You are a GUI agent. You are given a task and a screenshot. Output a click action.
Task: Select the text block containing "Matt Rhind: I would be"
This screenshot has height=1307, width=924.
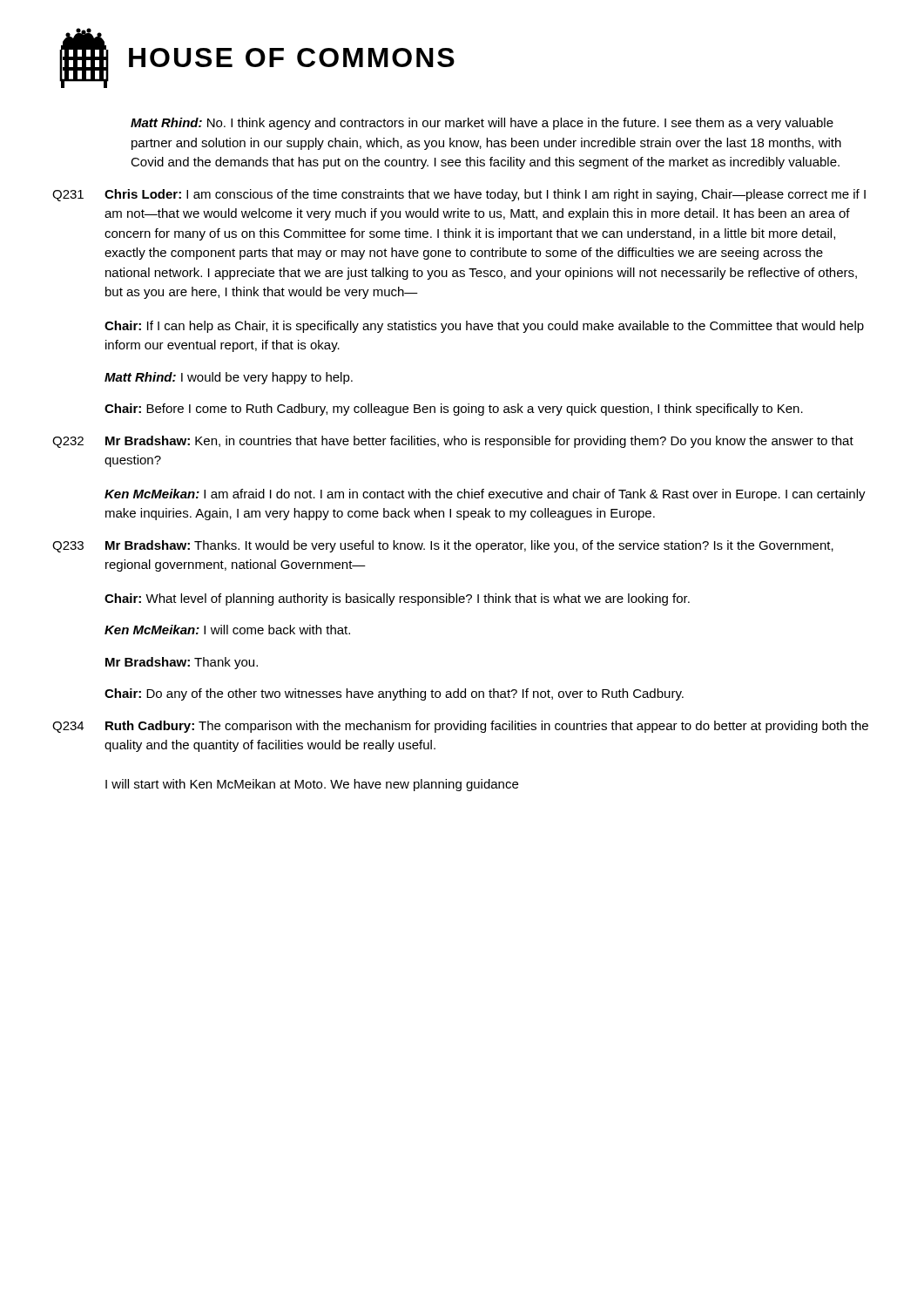pyautogui.click(x=229, y=378)
